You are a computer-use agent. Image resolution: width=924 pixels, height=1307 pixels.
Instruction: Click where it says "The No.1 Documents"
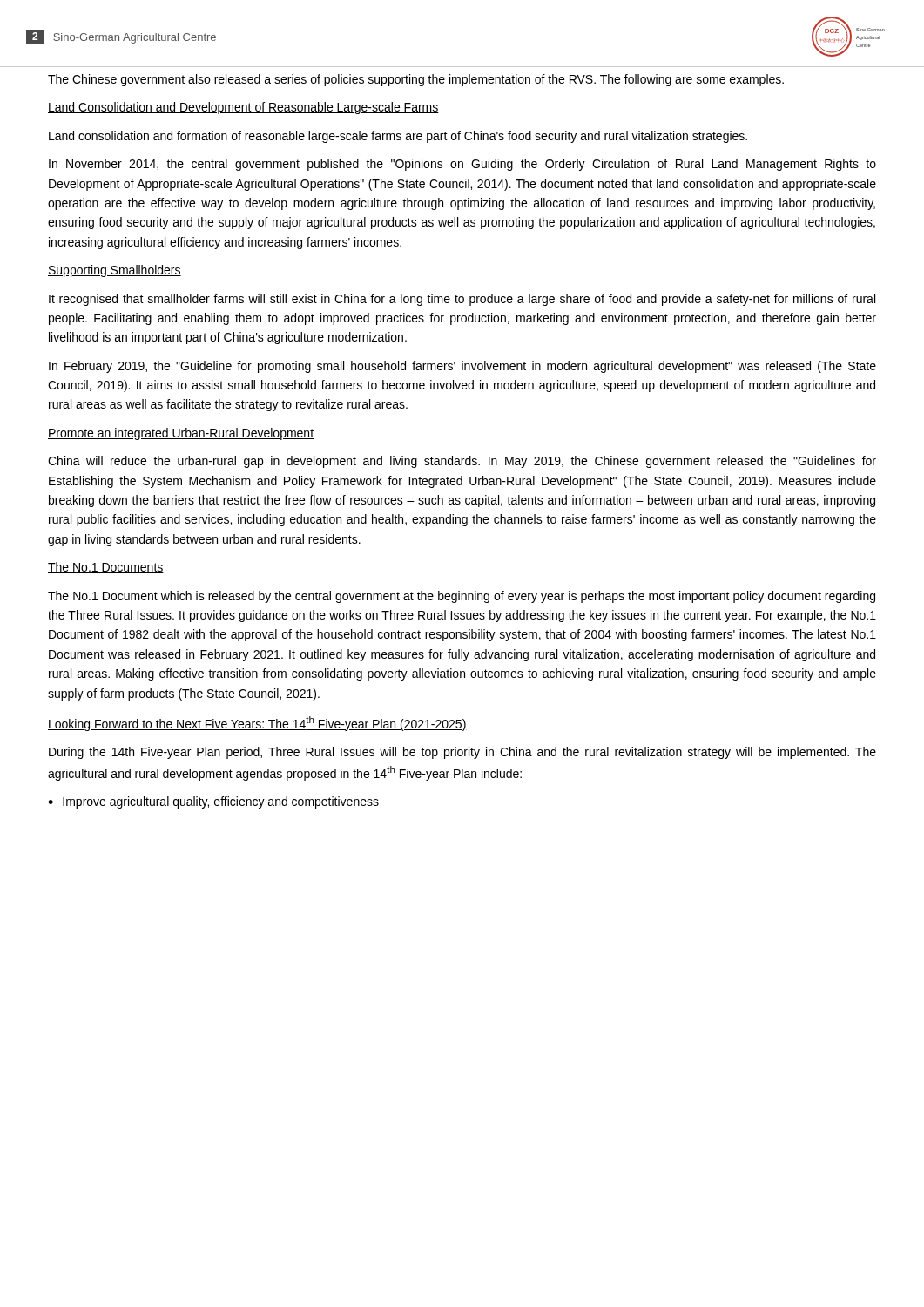105,567
